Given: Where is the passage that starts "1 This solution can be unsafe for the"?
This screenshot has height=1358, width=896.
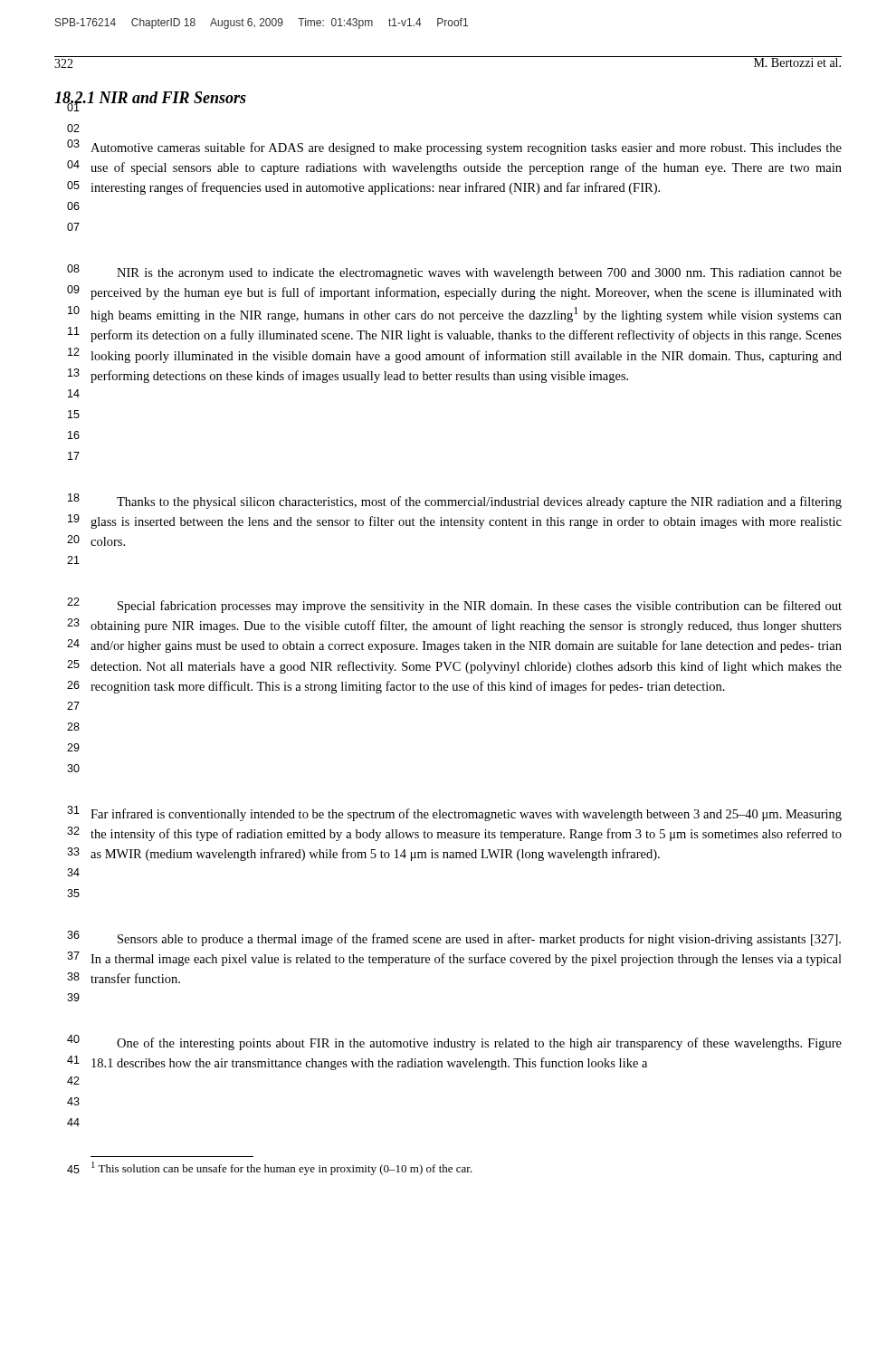Looking at the screenshot, I should (x=282, y=1167).
